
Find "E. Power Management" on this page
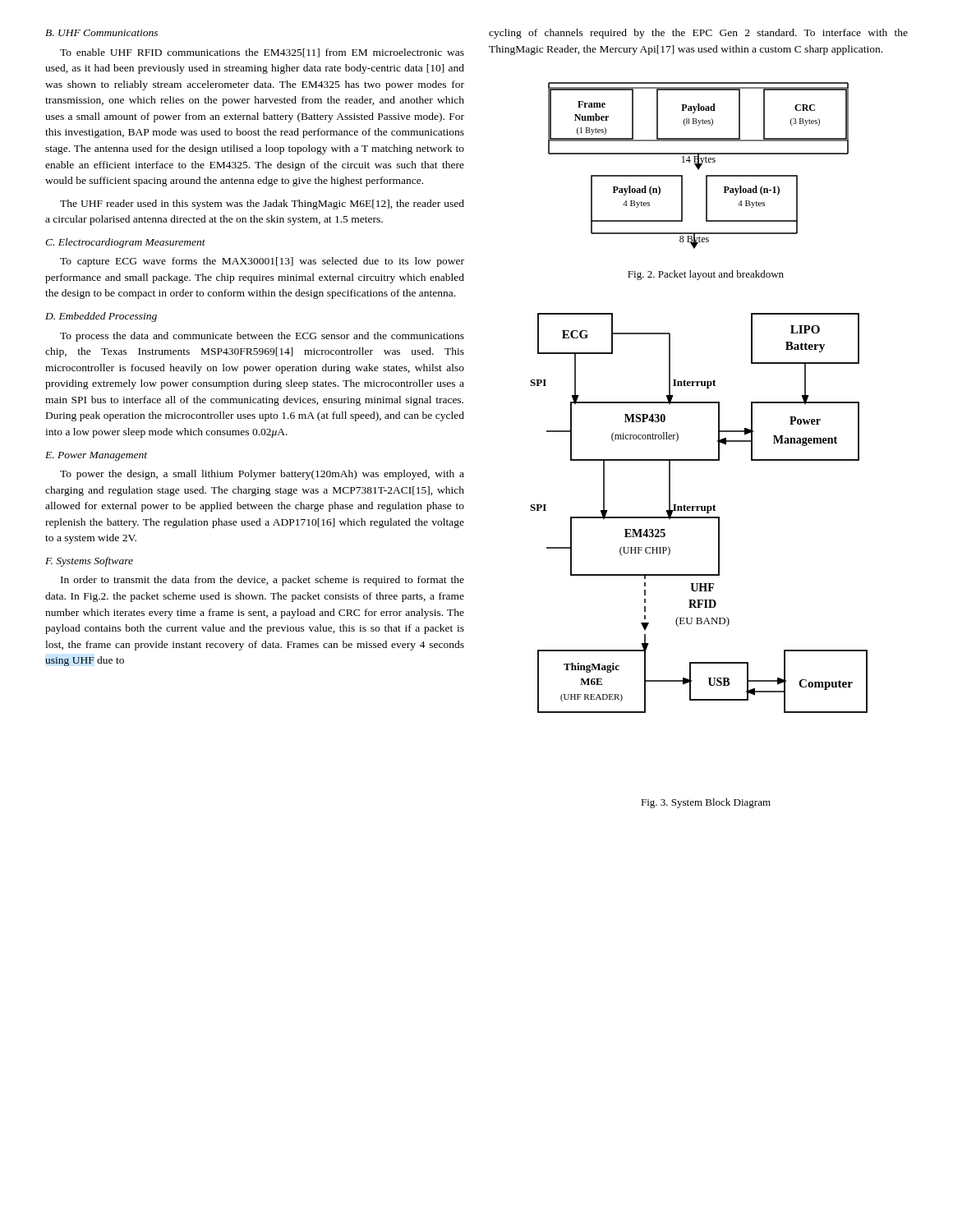click(x=96, y=456)
